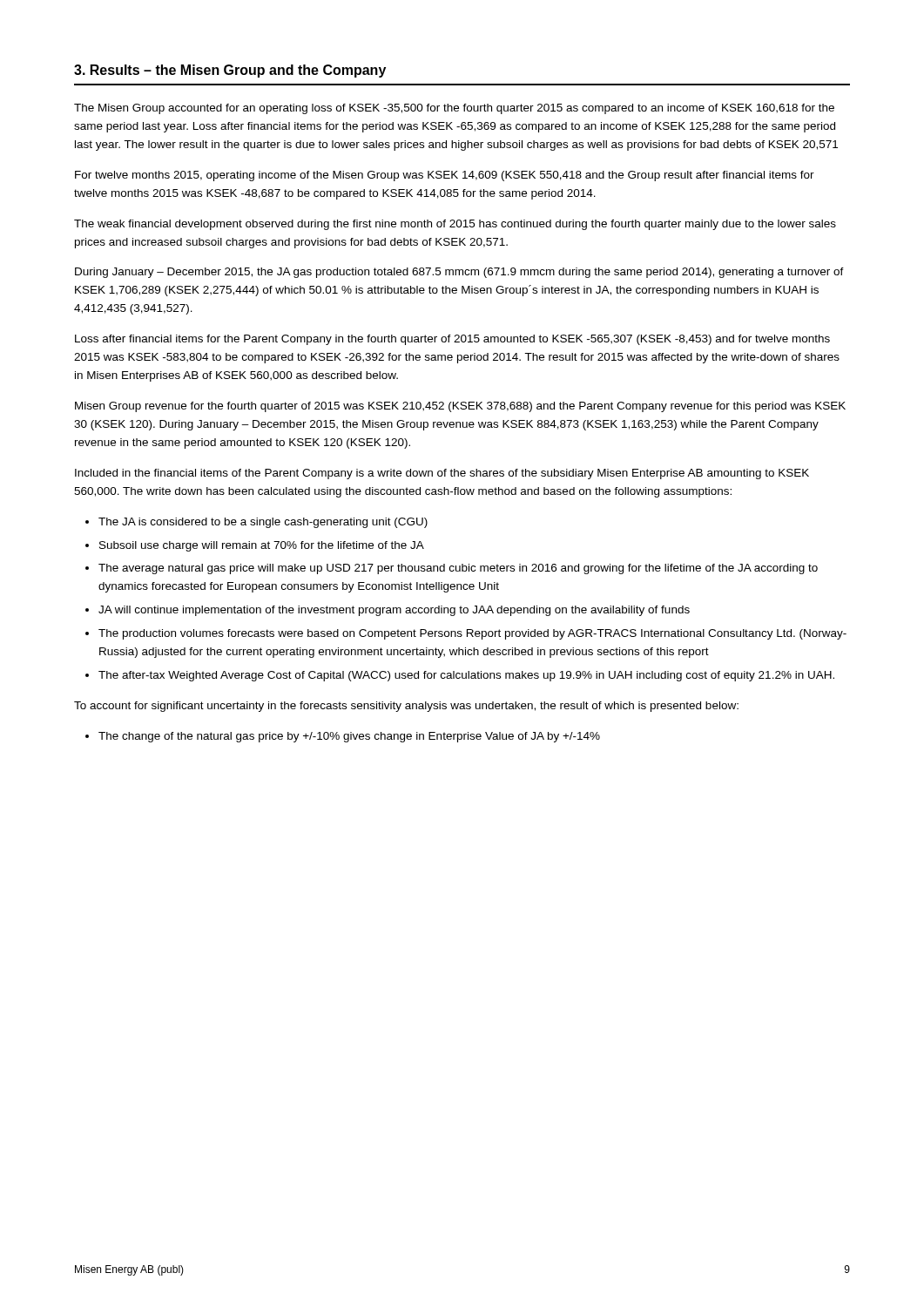Click on the element starting "Included in the financial items of the"
The height and width of the screenshot is (1307, 924).
click(x=442, y=482)
